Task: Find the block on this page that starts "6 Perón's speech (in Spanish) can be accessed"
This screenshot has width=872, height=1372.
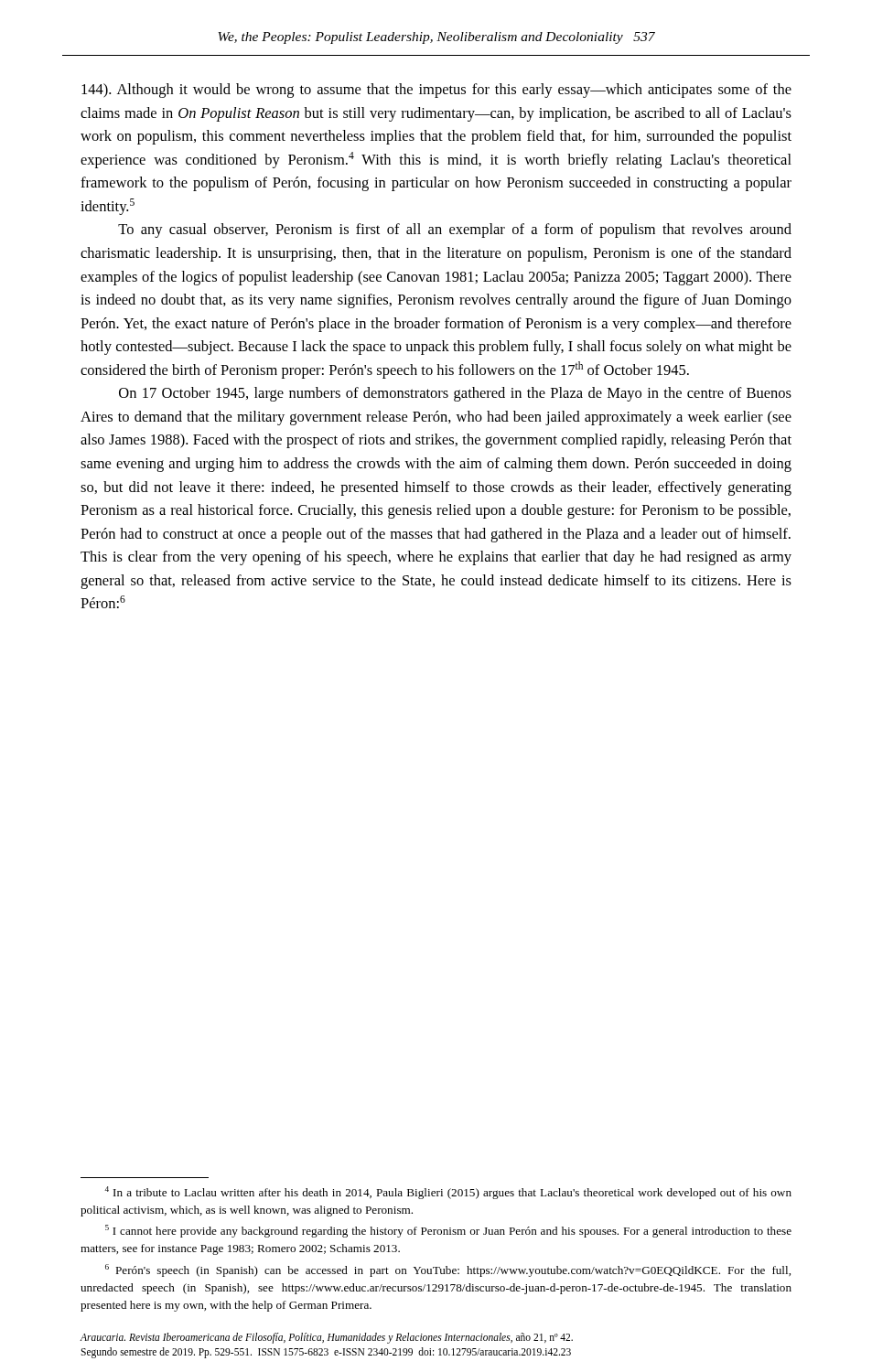Action: point(436,1287)
